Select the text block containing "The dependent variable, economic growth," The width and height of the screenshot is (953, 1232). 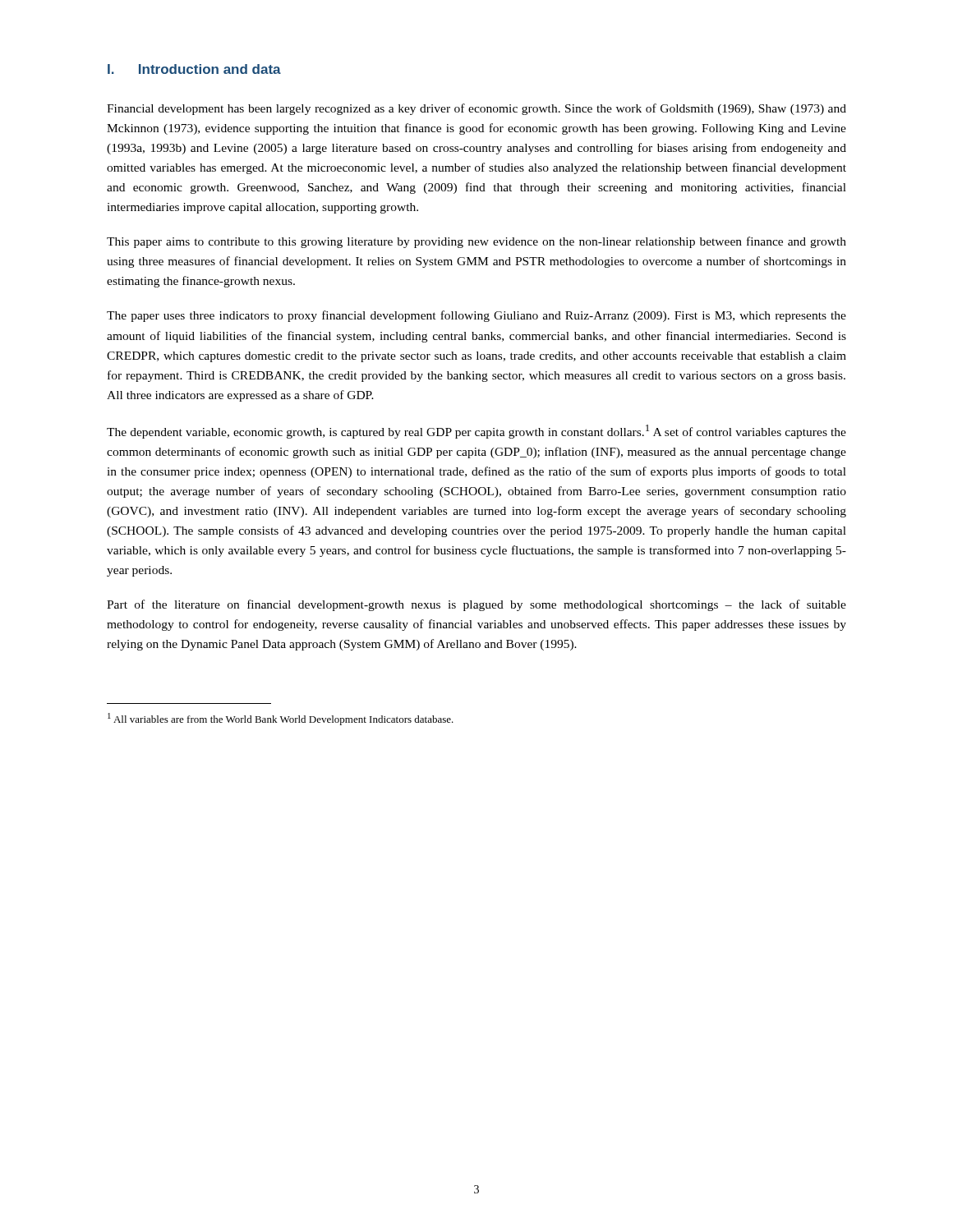pos(476,500)
